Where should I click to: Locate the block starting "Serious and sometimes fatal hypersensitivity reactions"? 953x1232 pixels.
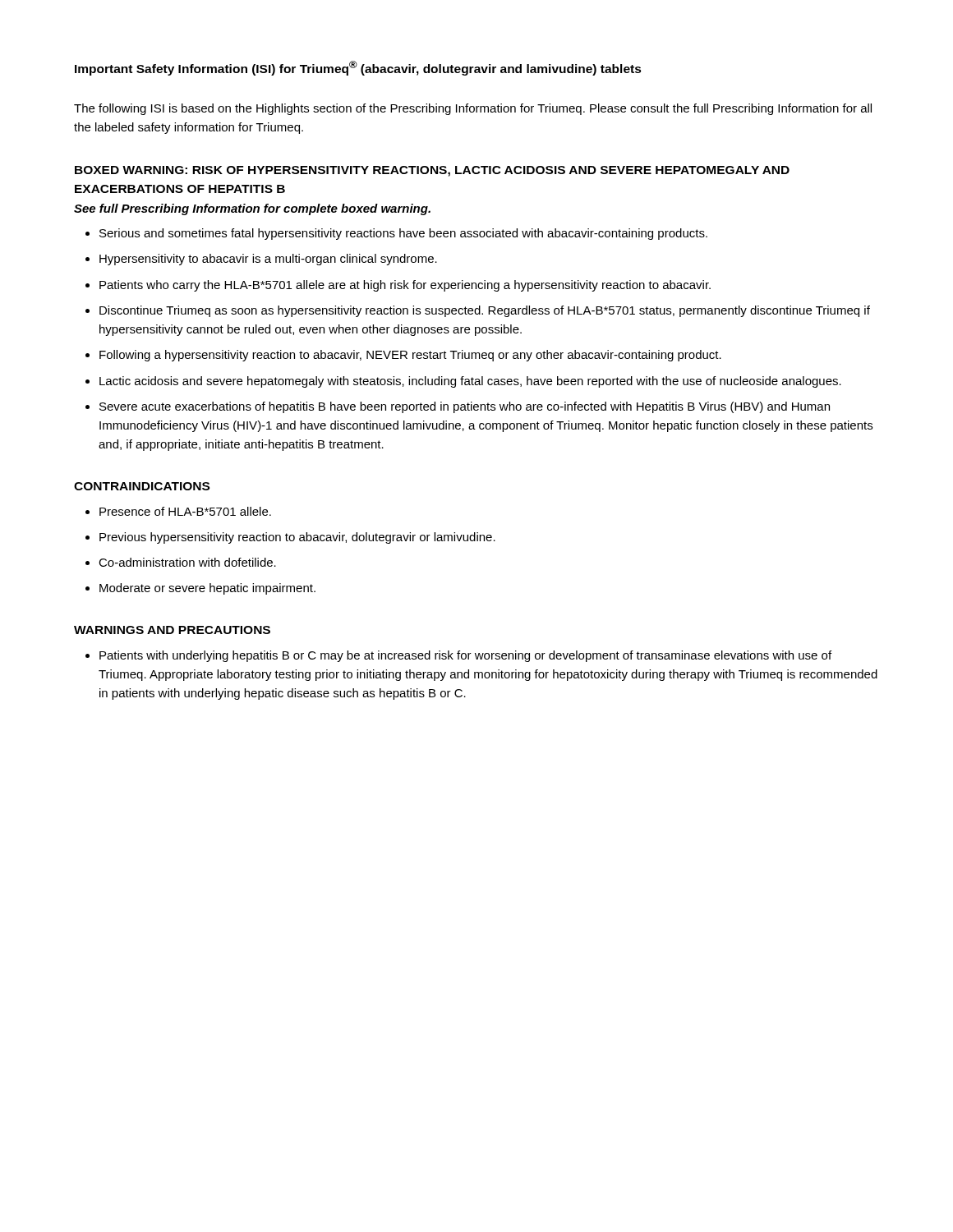pos(403,233)
